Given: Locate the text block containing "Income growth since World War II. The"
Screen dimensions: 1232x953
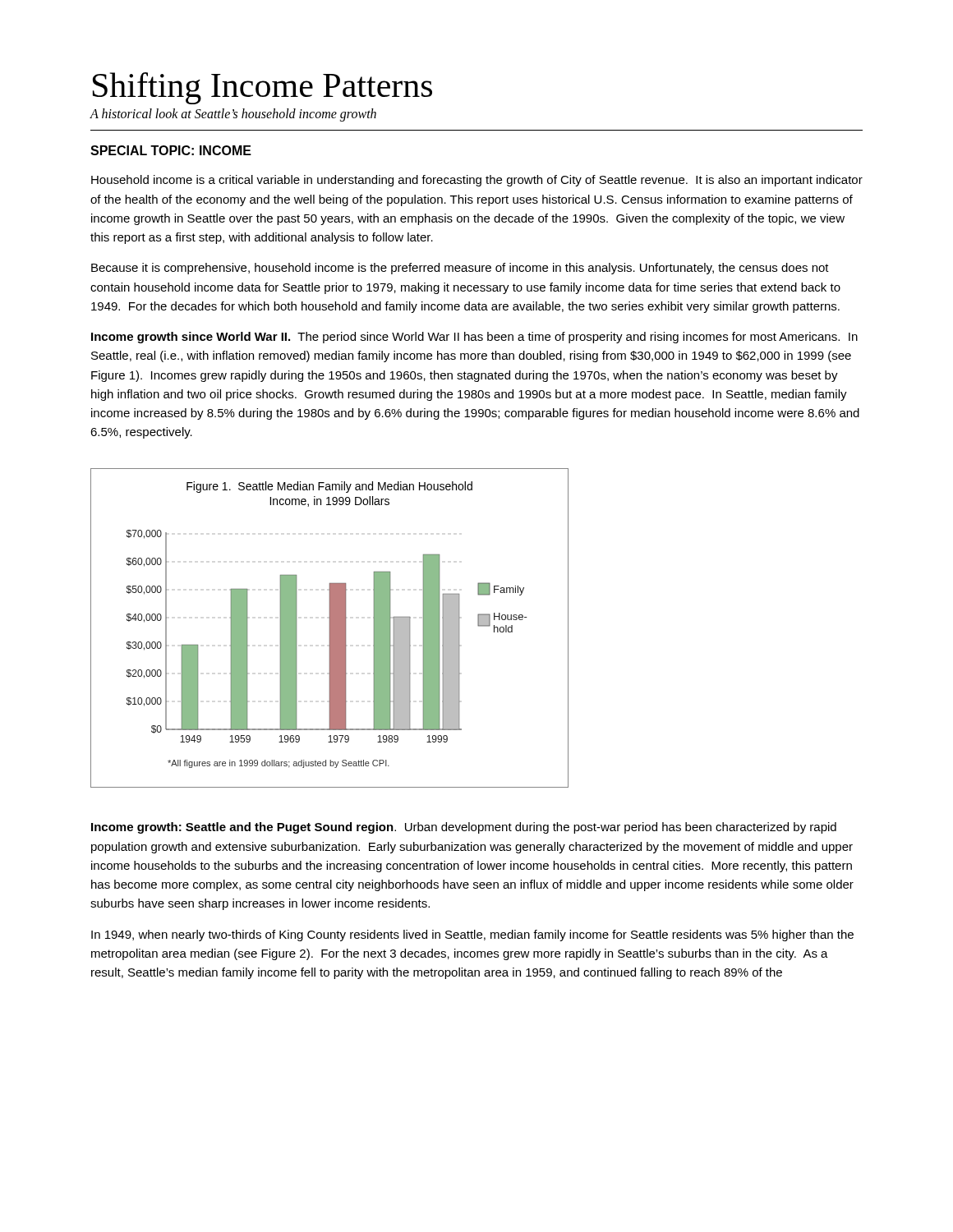Looking at the screenshot, I should click(x=475, y=384).
